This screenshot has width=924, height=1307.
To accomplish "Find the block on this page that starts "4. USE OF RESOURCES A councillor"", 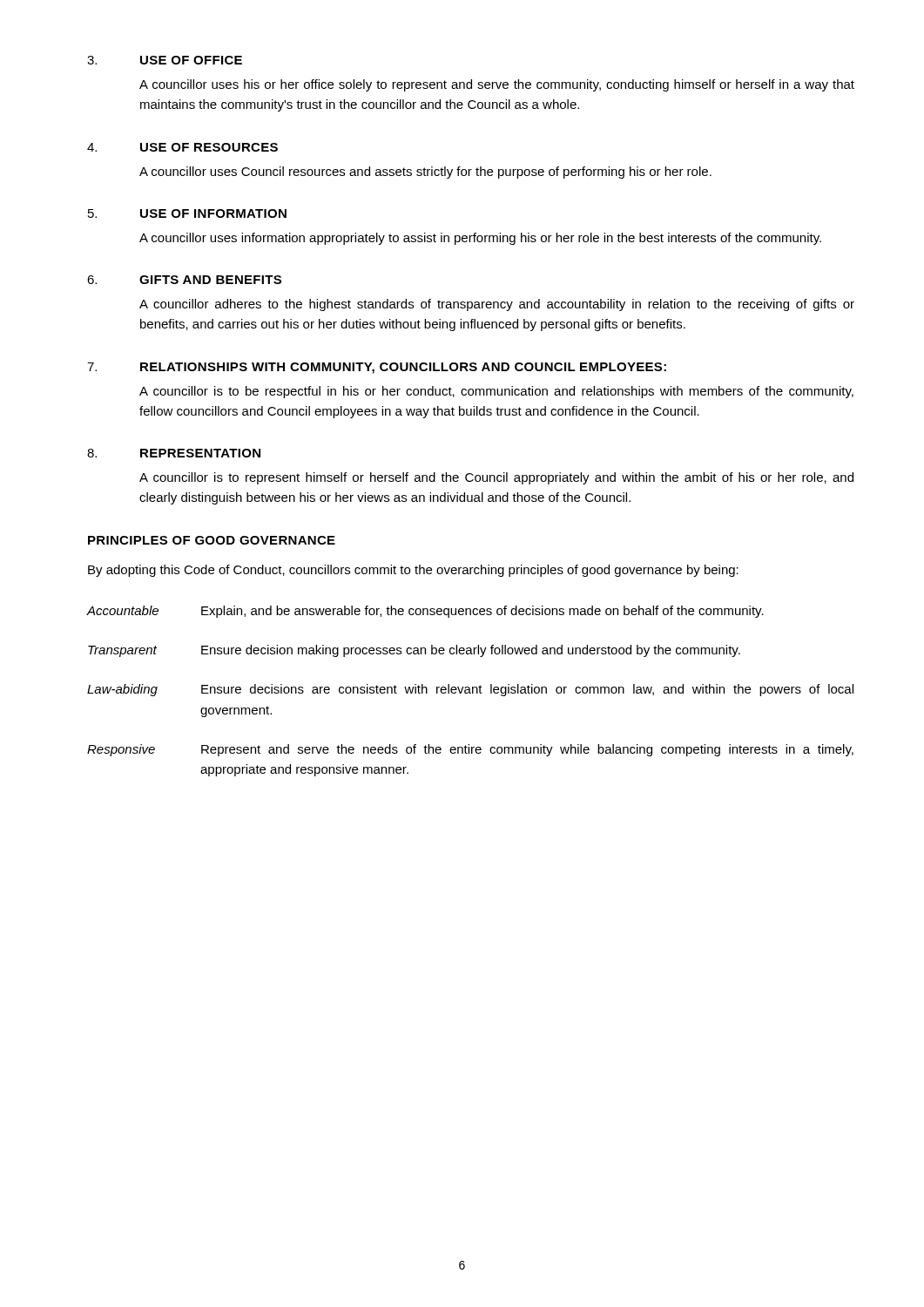I will coord(471,160).
